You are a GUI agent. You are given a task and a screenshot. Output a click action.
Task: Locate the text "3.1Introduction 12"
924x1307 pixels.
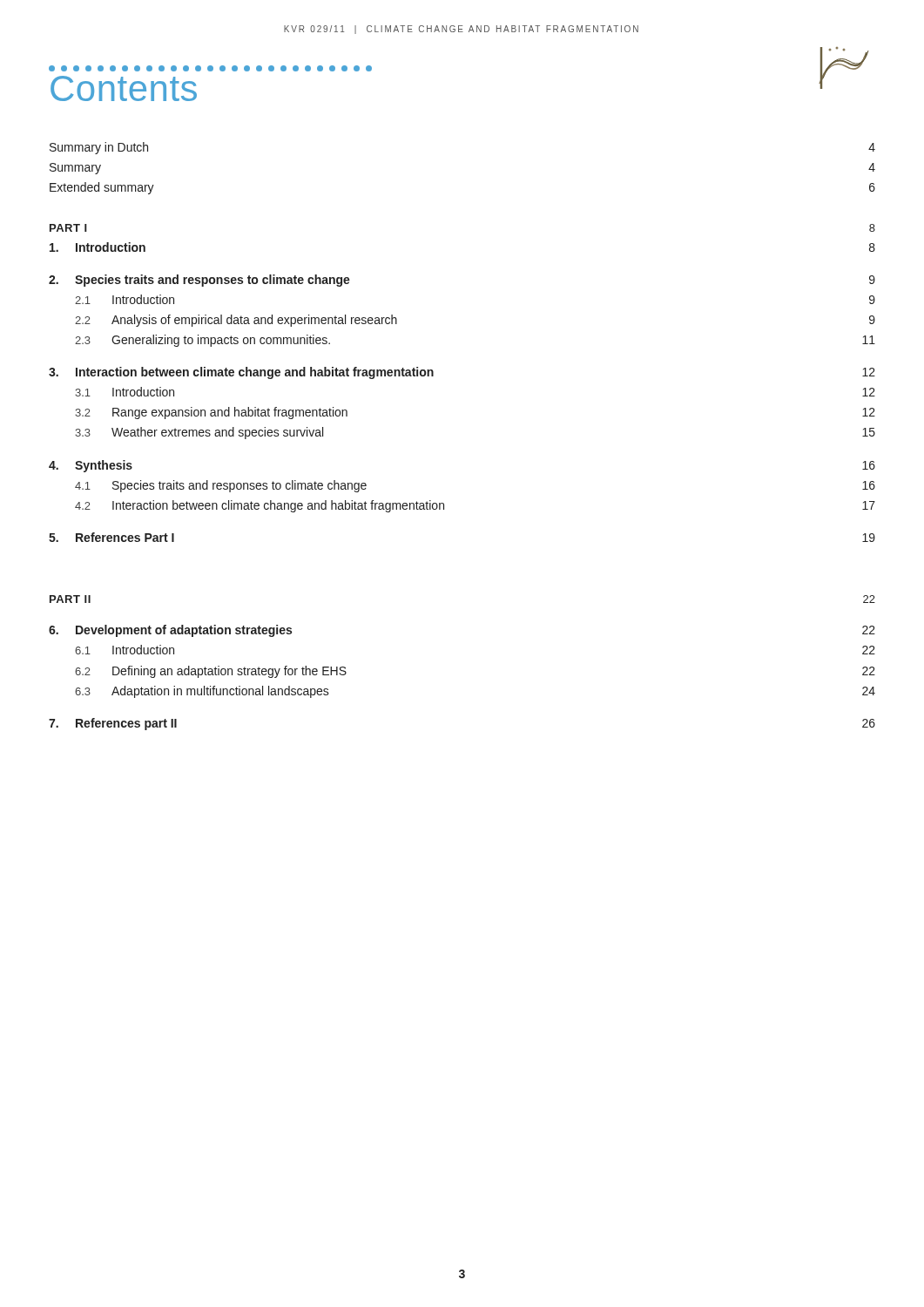(x=144, y=392)
